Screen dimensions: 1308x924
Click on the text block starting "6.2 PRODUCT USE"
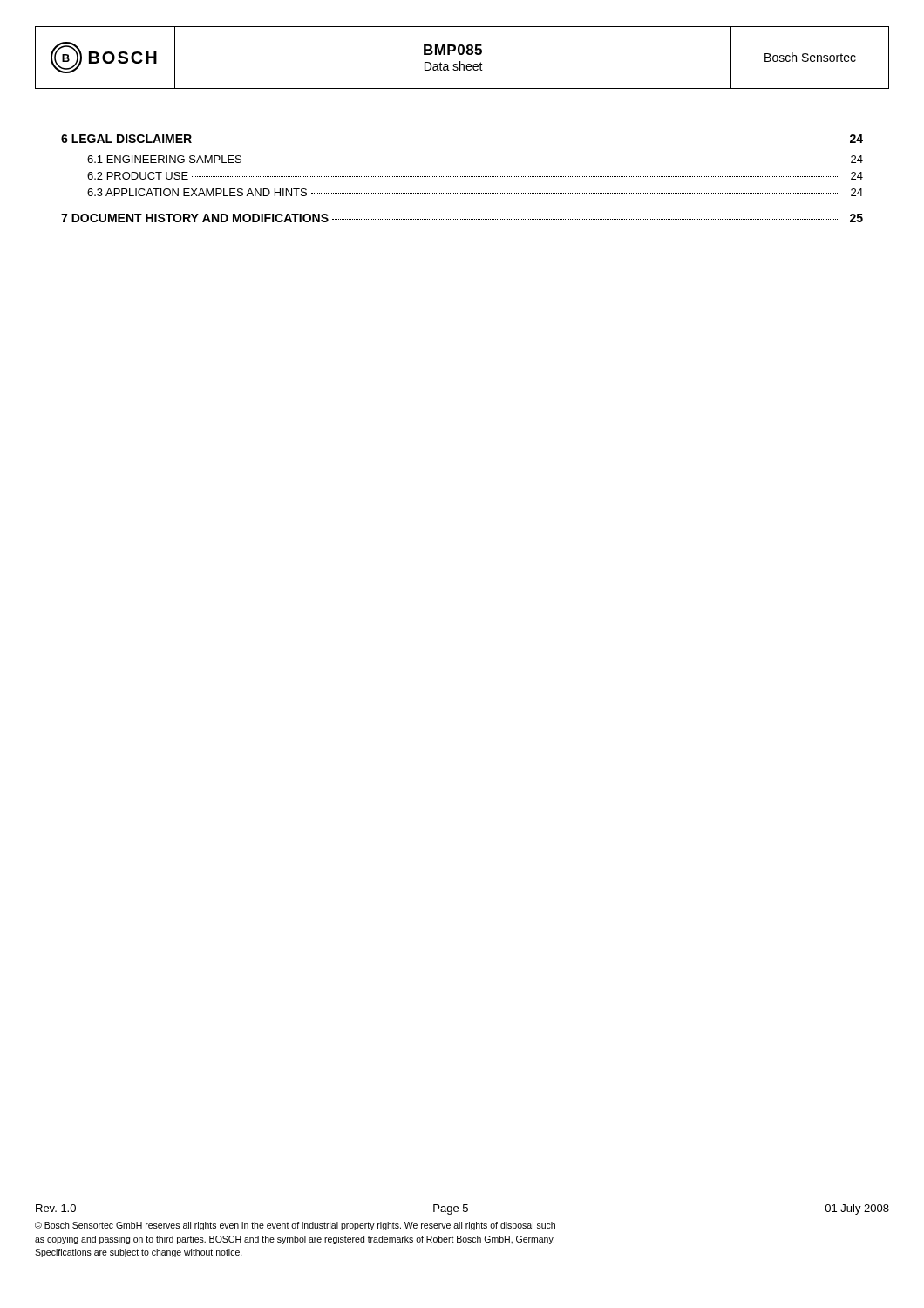(475, 176)
